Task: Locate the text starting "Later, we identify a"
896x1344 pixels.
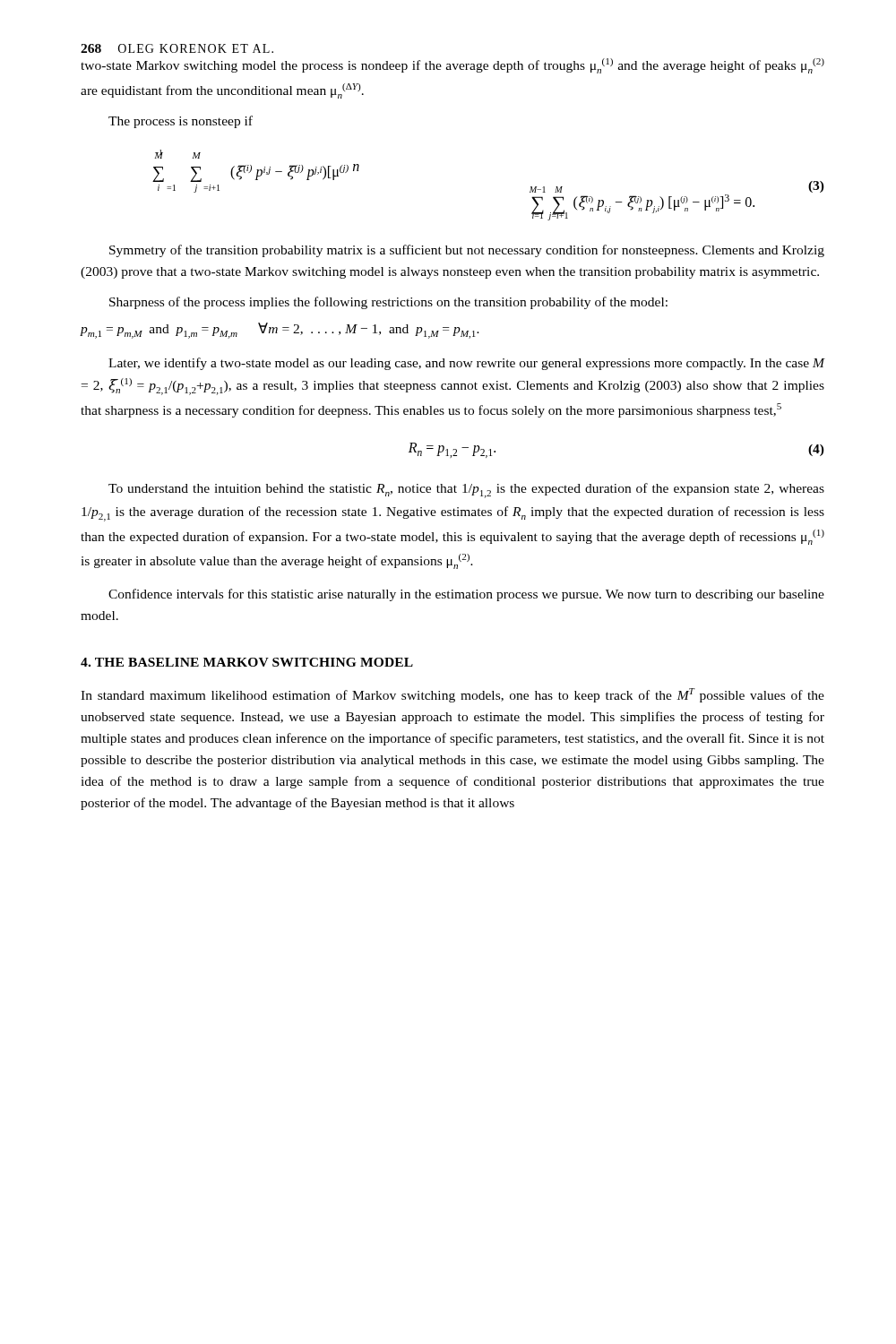Action: [452, 387]
